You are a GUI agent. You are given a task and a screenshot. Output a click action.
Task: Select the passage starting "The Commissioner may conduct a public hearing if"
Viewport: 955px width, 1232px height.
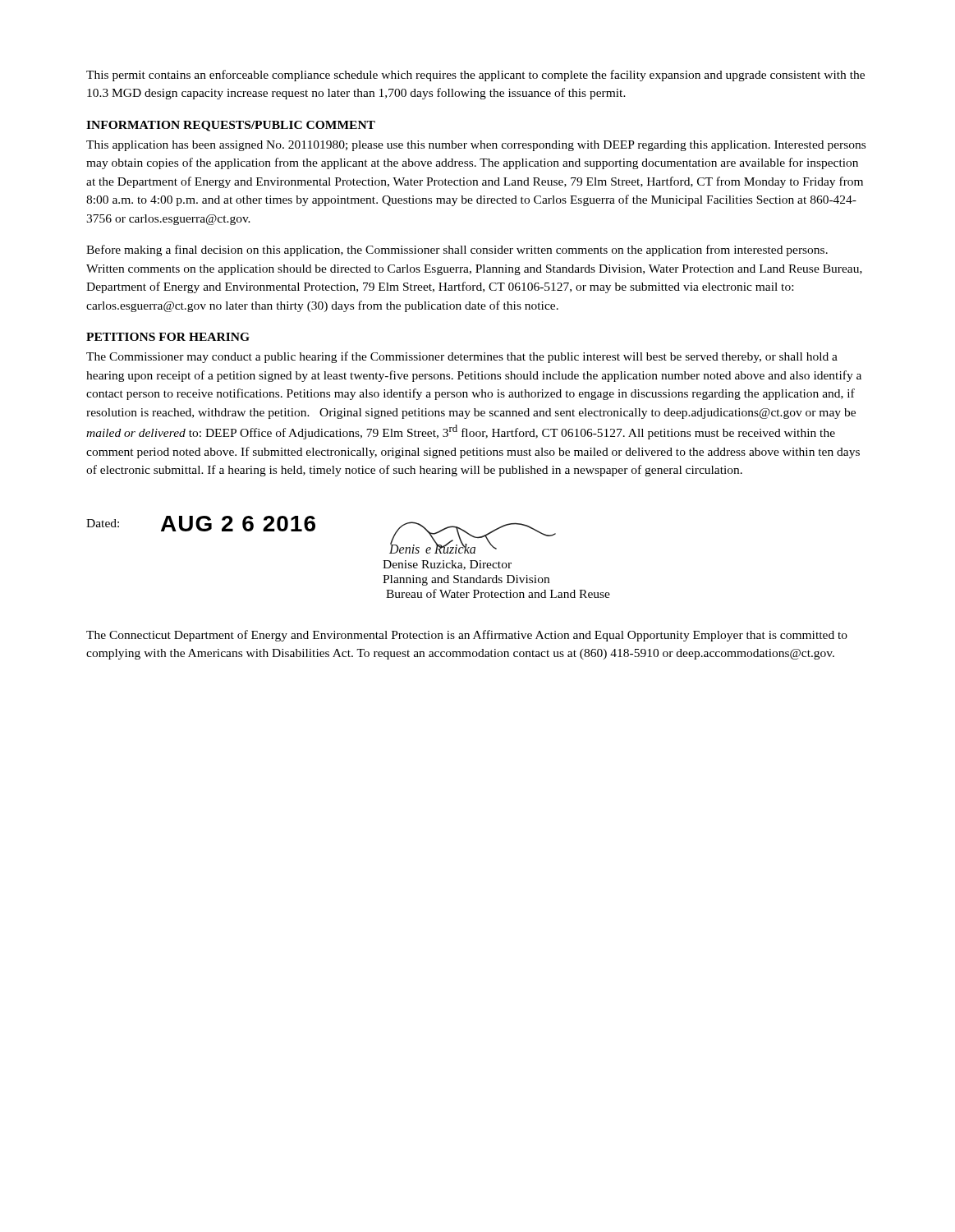coord(474,413)
